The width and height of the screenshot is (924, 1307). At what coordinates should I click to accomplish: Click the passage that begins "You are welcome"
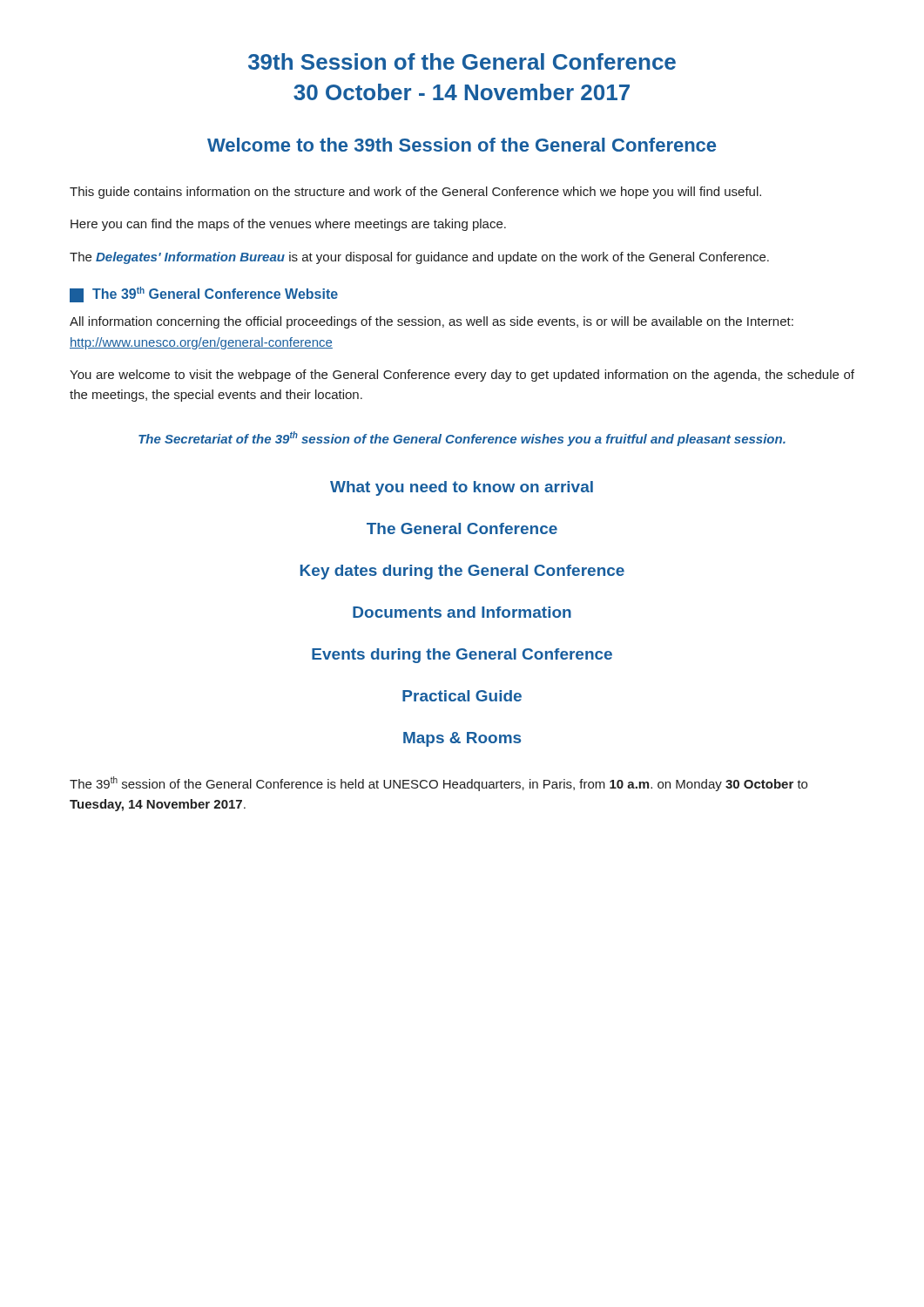click(462, 384)
